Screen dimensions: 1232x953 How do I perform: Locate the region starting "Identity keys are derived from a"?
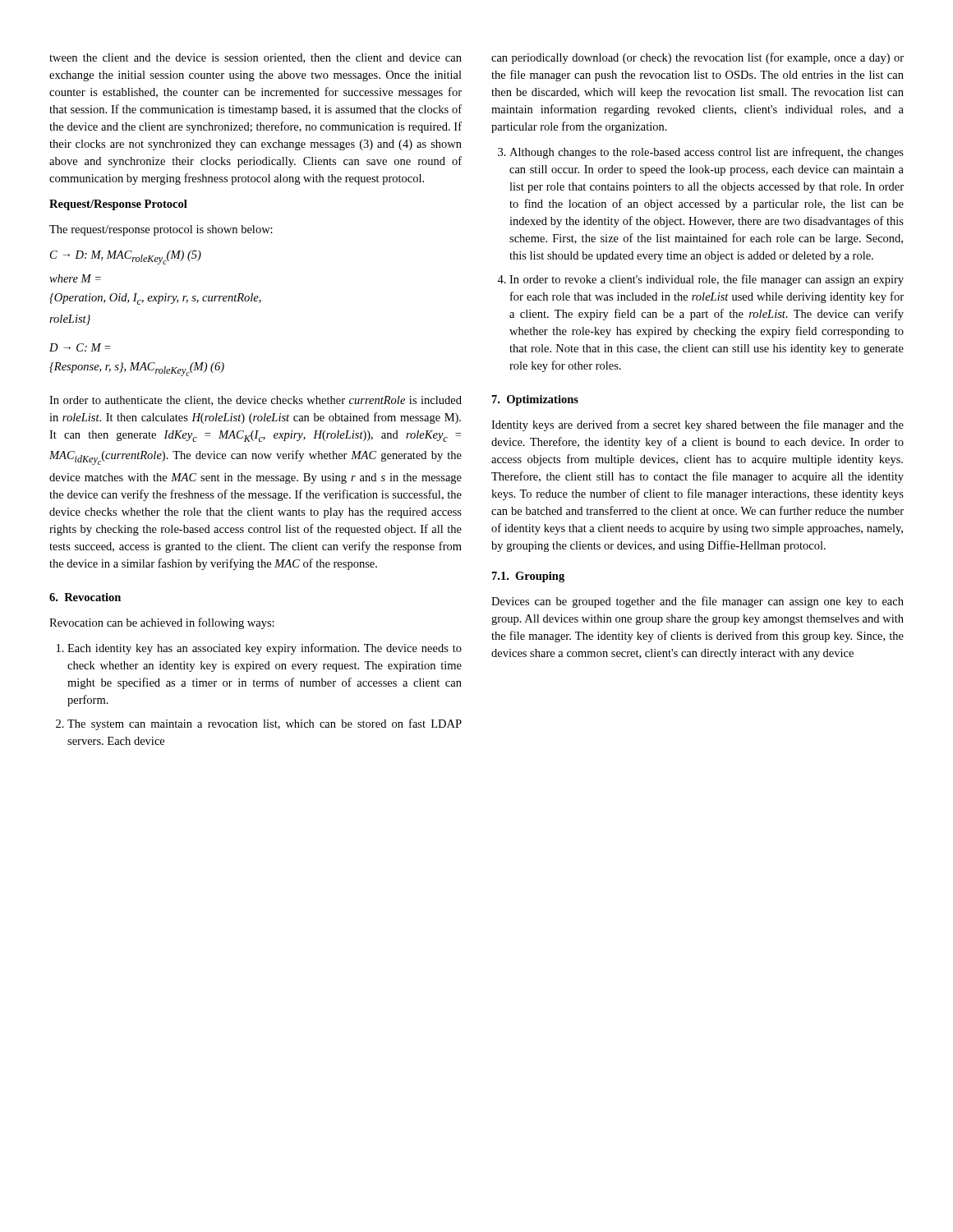click(x=698, y=486)
